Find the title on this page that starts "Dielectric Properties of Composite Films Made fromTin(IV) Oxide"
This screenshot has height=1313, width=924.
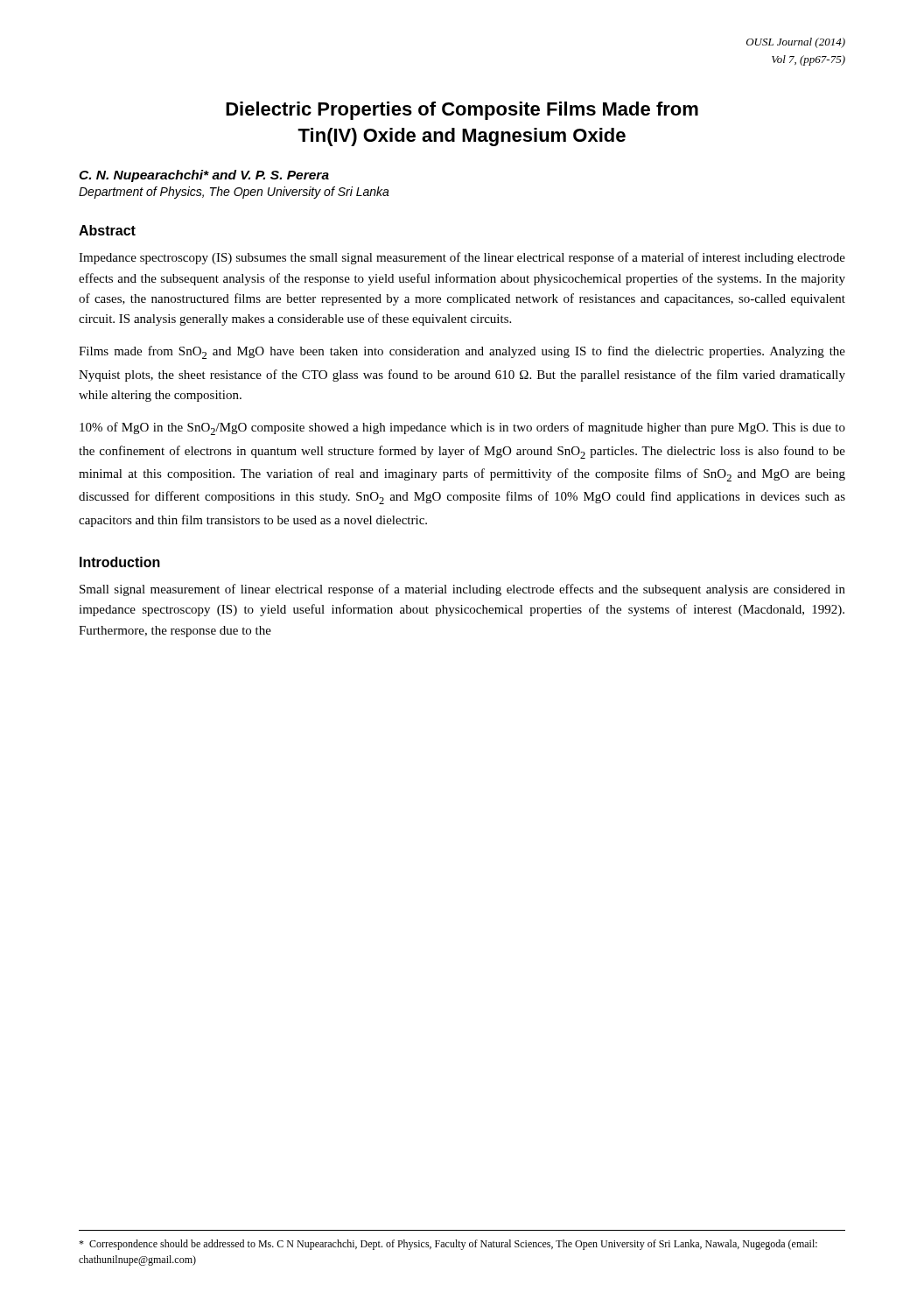click(x=462, y=122)
